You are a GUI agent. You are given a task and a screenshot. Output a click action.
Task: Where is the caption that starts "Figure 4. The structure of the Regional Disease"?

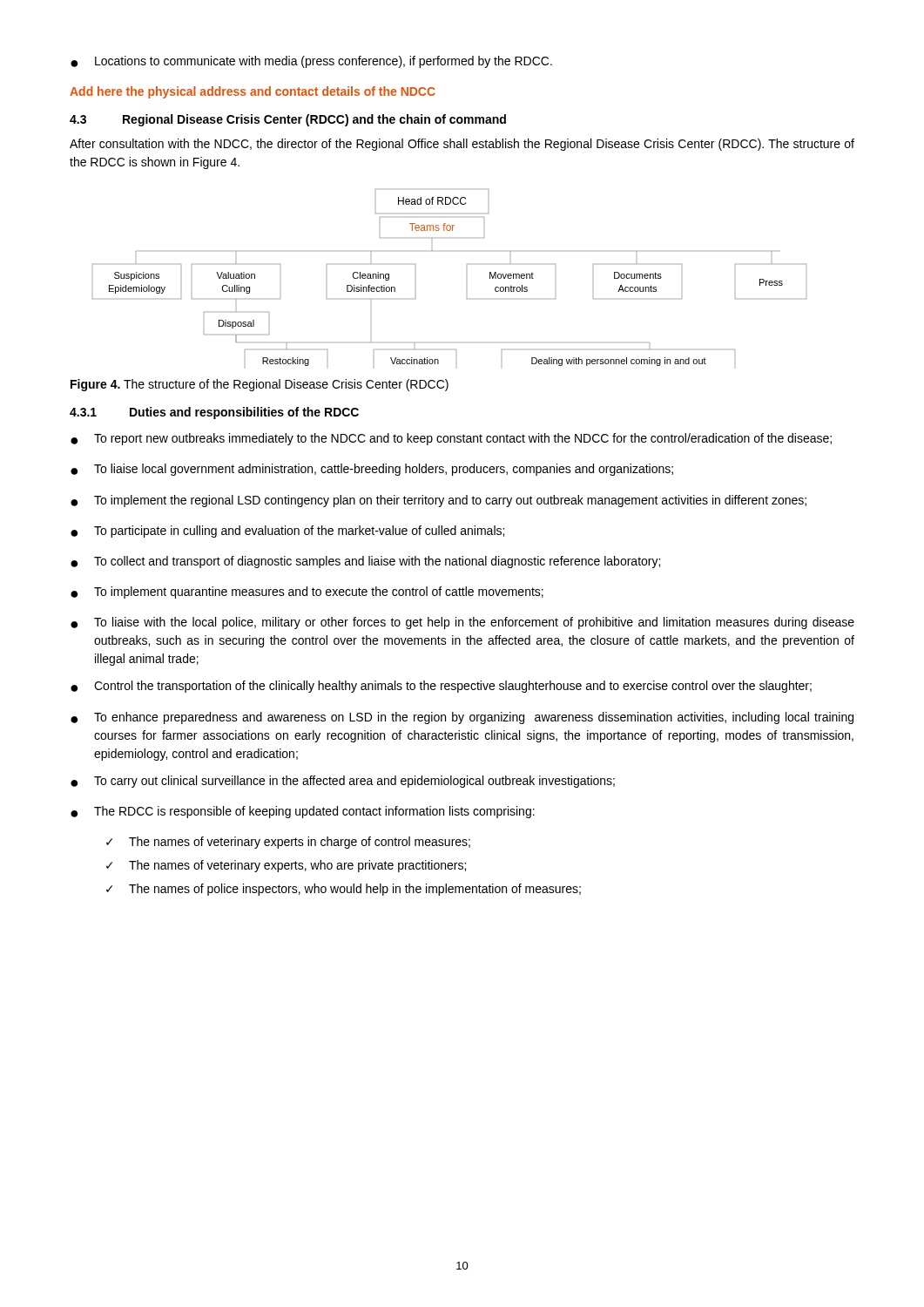click(259, 384)
